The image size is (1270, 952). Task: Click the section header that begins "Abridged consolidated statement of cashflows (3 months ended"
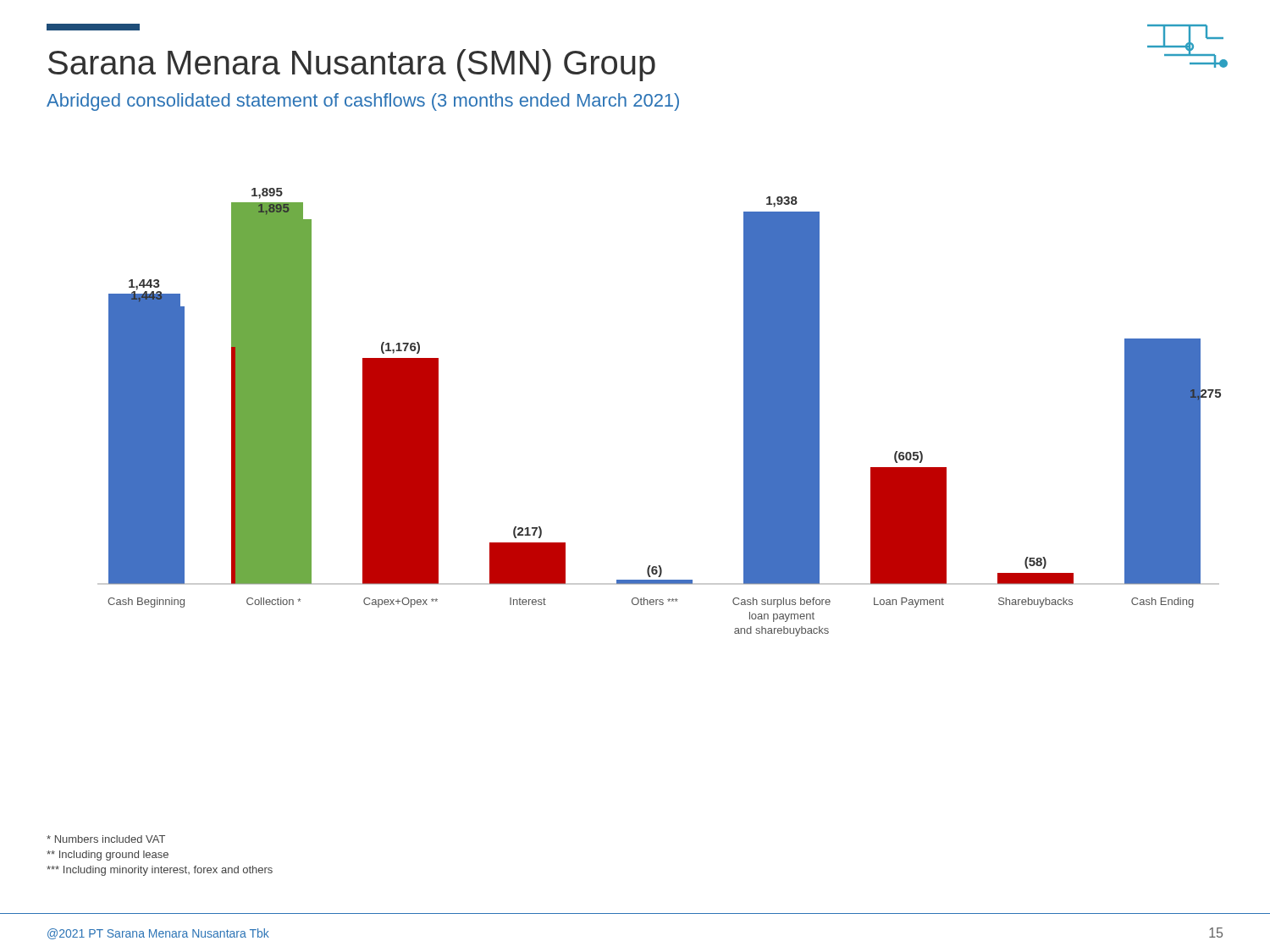pos(363,100)
